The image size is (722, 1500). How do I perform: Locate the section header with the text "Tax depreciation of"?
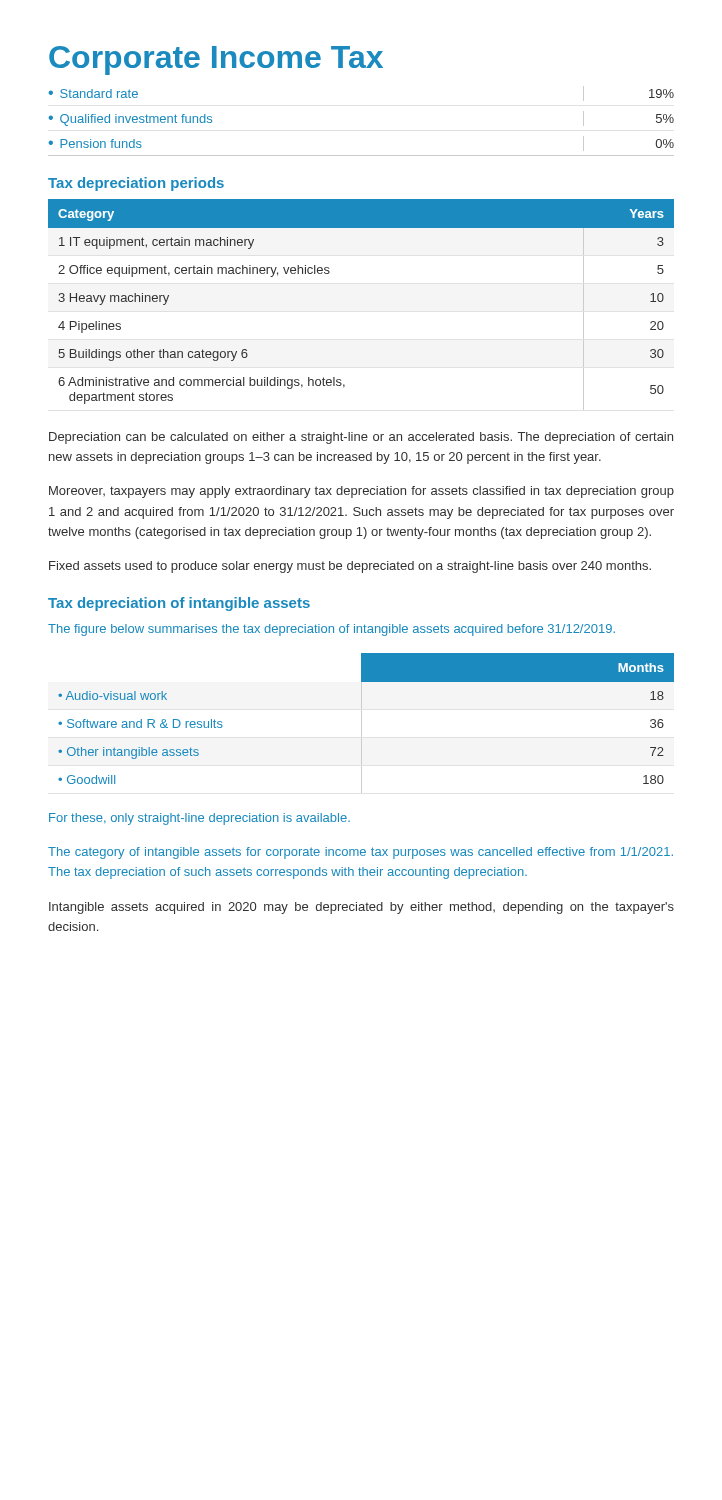[179, 603]
